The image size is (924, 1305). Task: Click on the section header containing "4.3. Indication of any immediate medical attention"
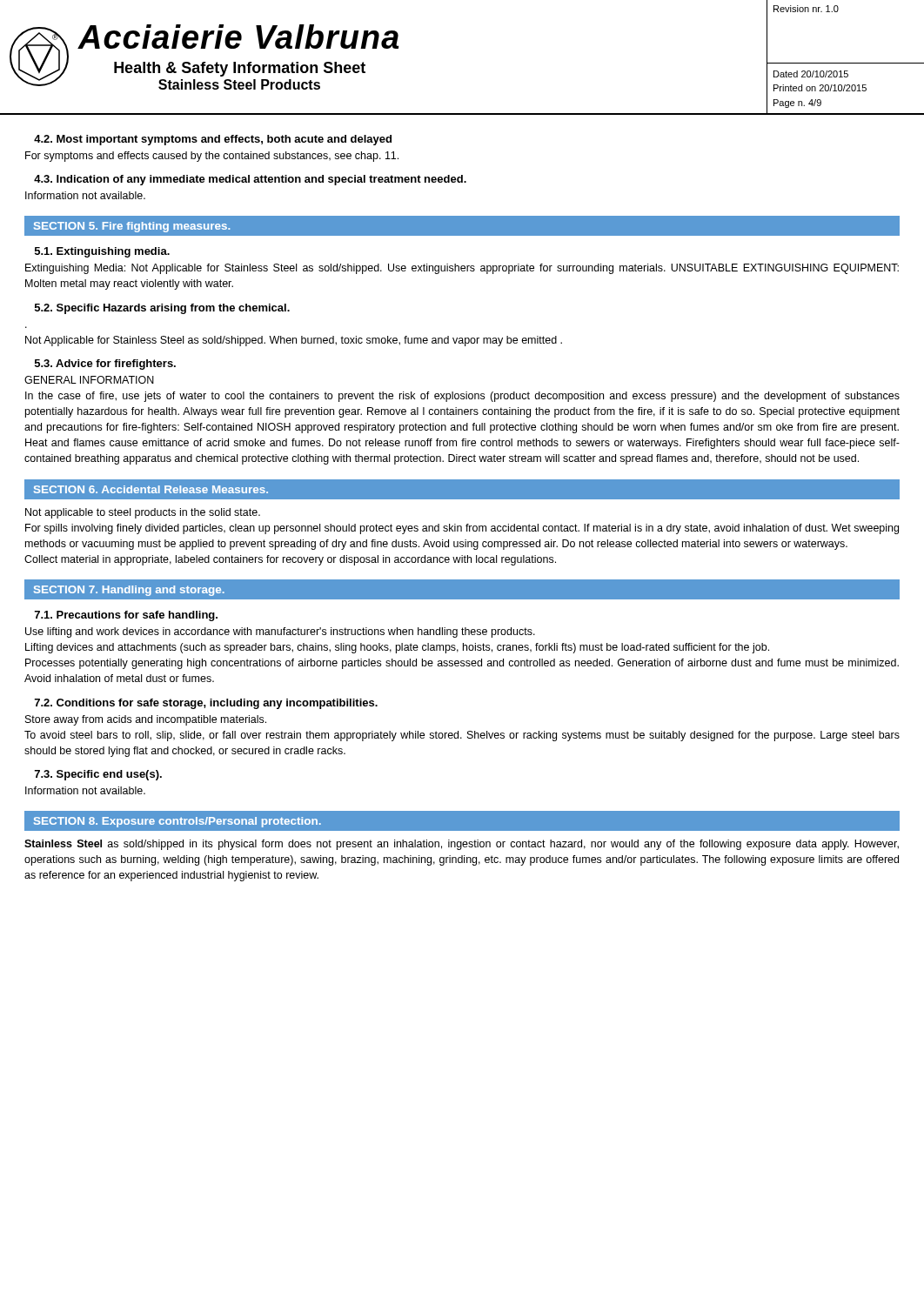[247, 179]
